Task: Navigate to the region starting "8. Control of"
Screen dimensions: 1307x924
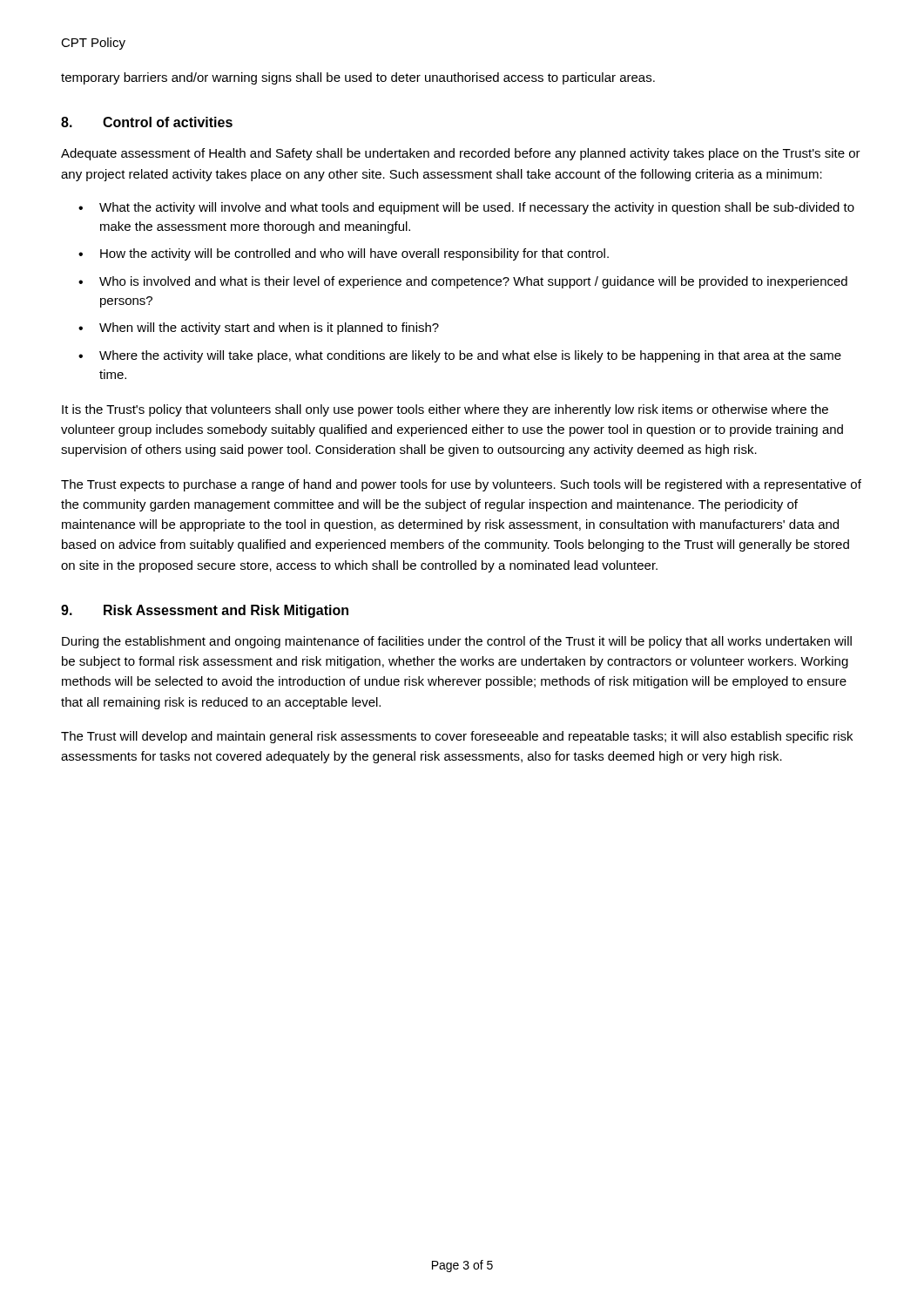Action: pyautogui.click(x=147, y=123)
